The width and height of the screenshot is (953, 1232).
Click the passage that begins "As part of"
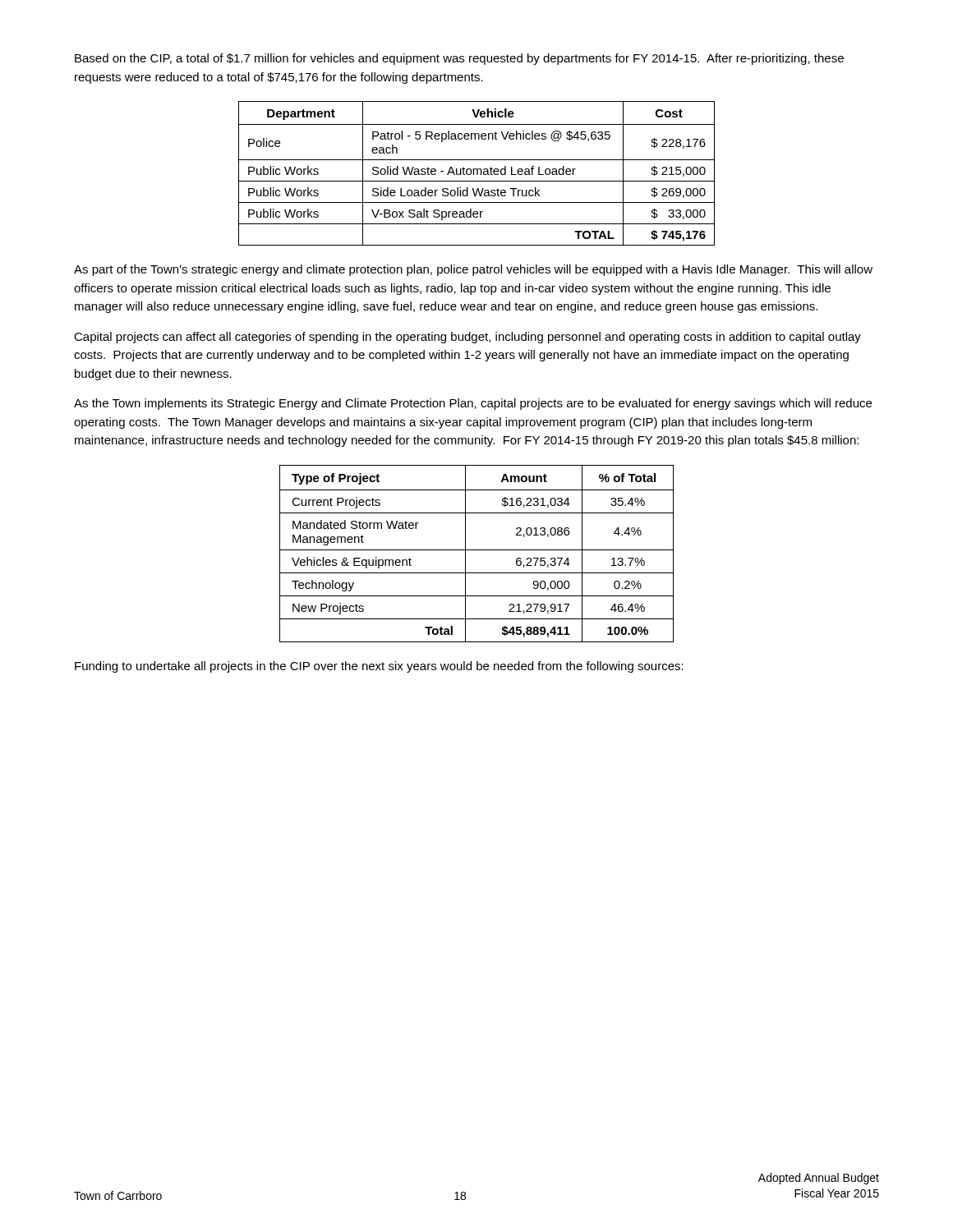(476, 288)
